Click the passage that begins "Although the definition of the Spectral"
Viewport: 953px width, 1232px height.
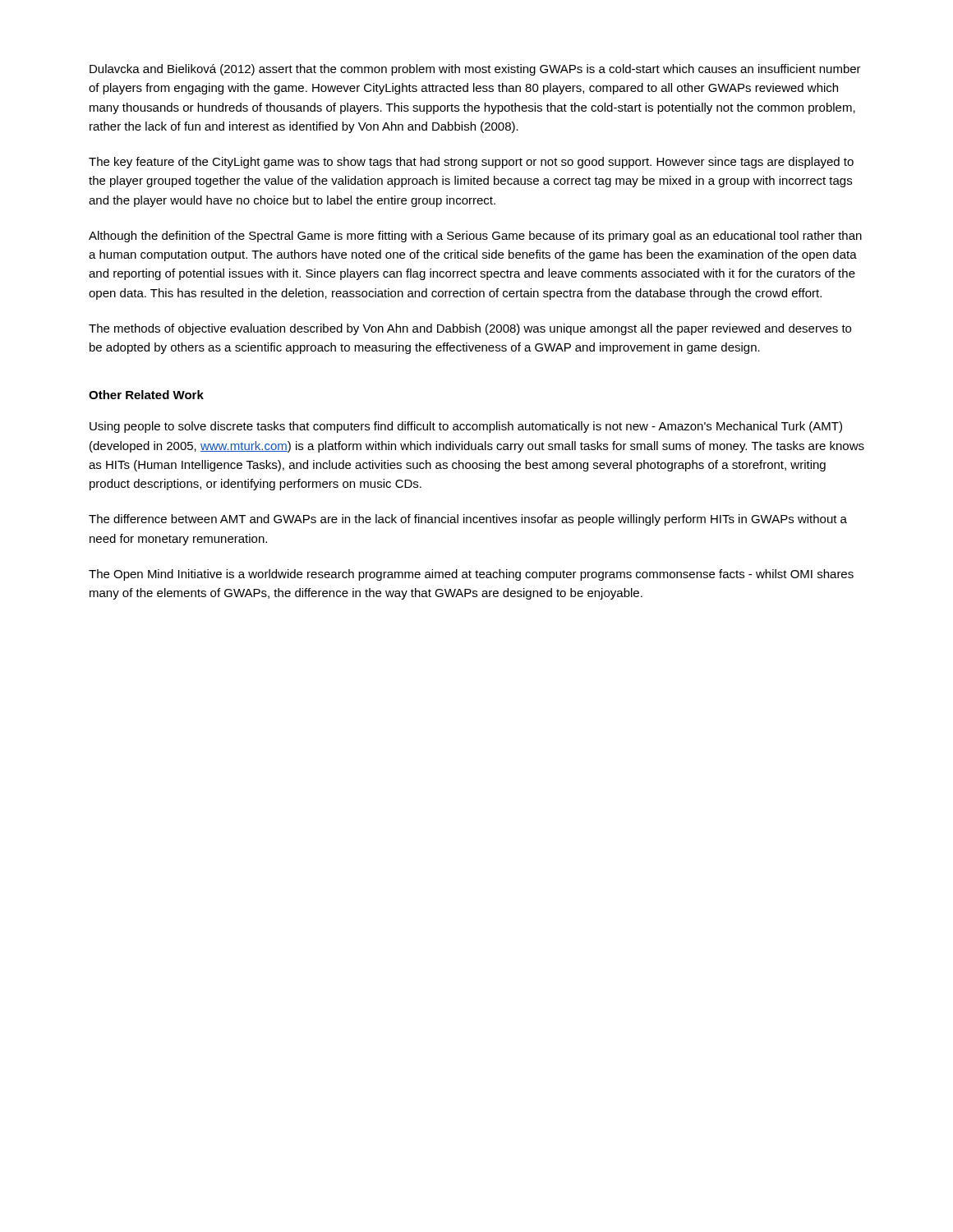[475, 264]
